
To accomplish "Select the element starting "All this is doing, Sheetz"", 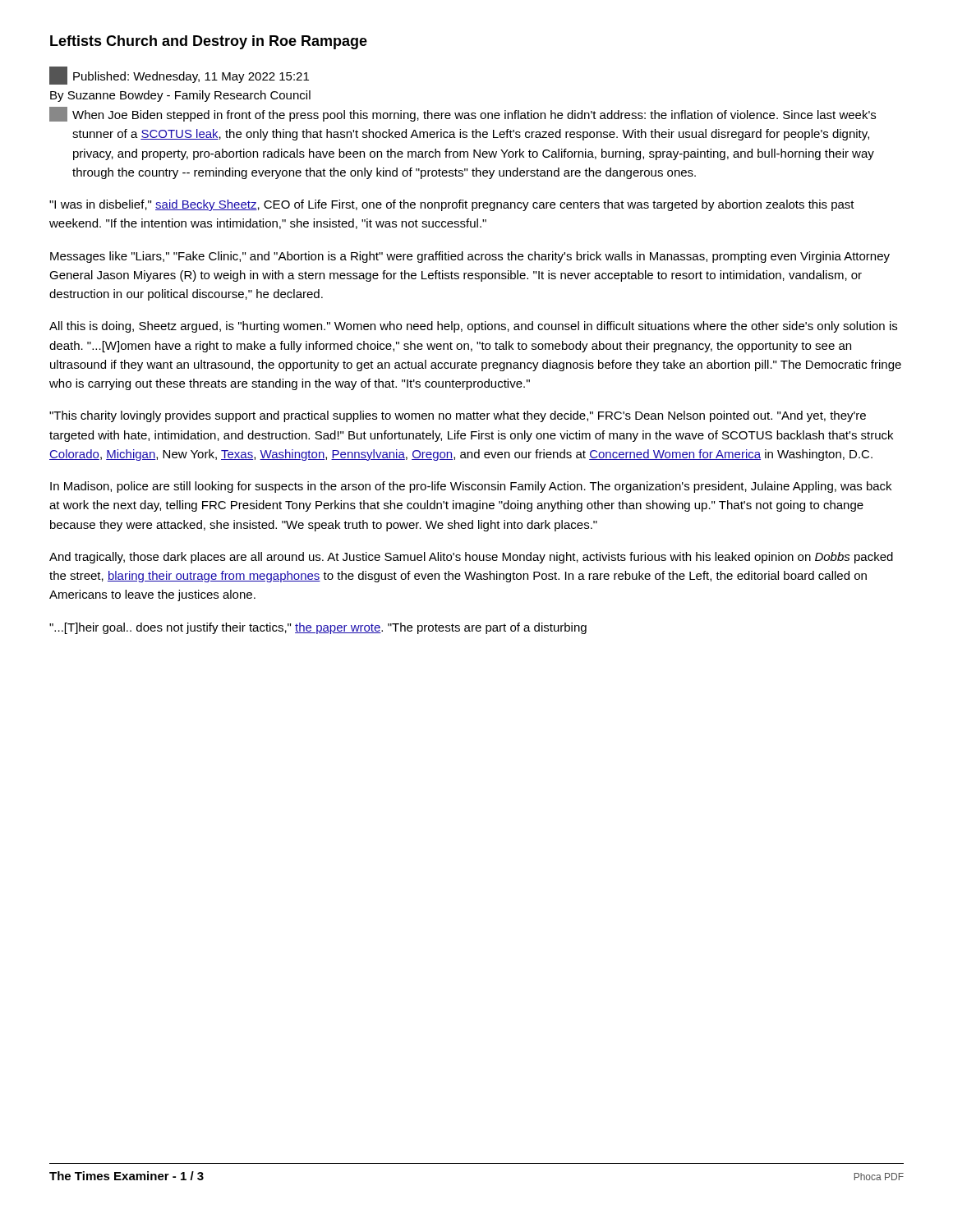I will coord(475,355).
